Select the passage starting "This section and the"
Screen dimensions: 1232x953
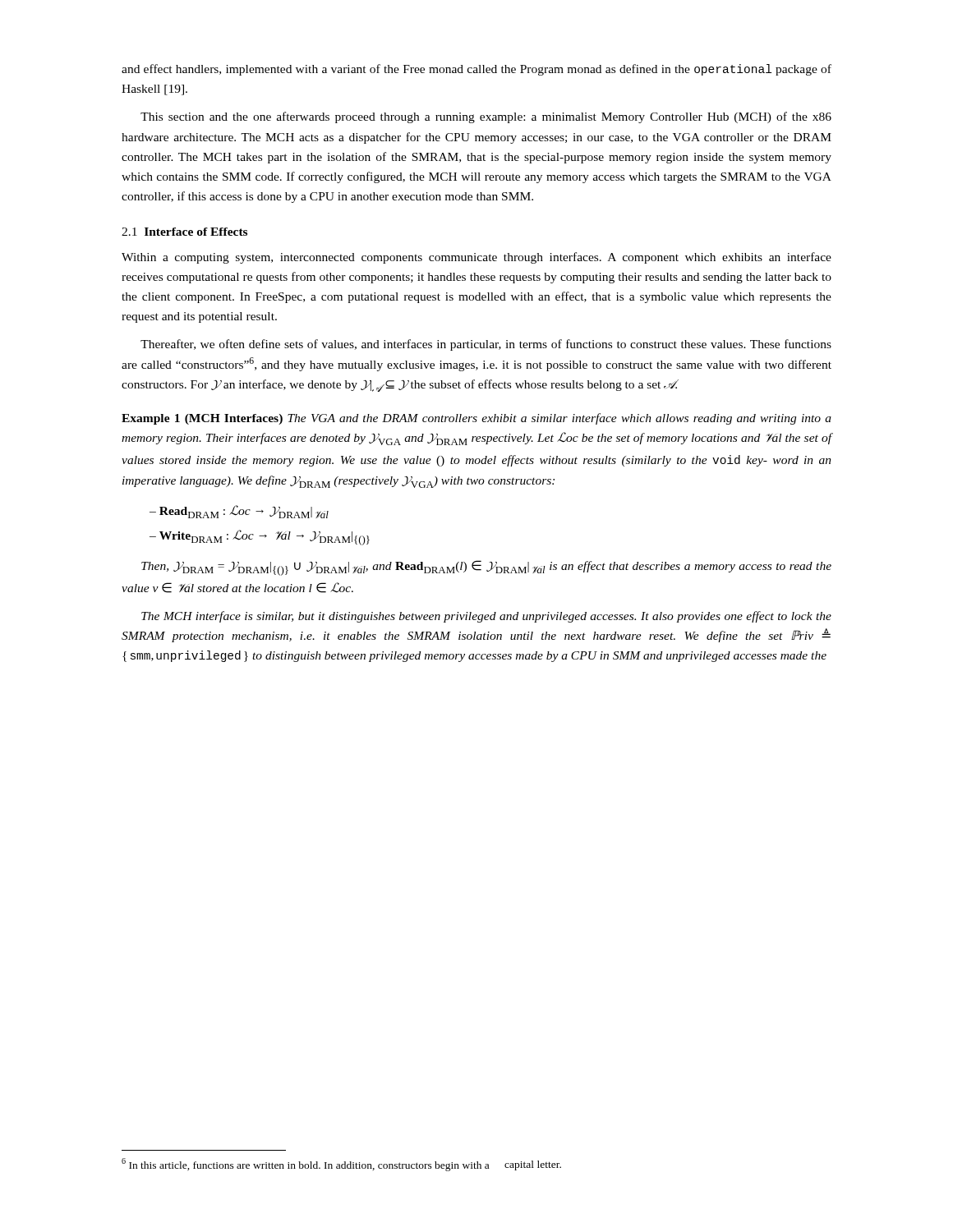pyautogui.click(x=476, y=156)
